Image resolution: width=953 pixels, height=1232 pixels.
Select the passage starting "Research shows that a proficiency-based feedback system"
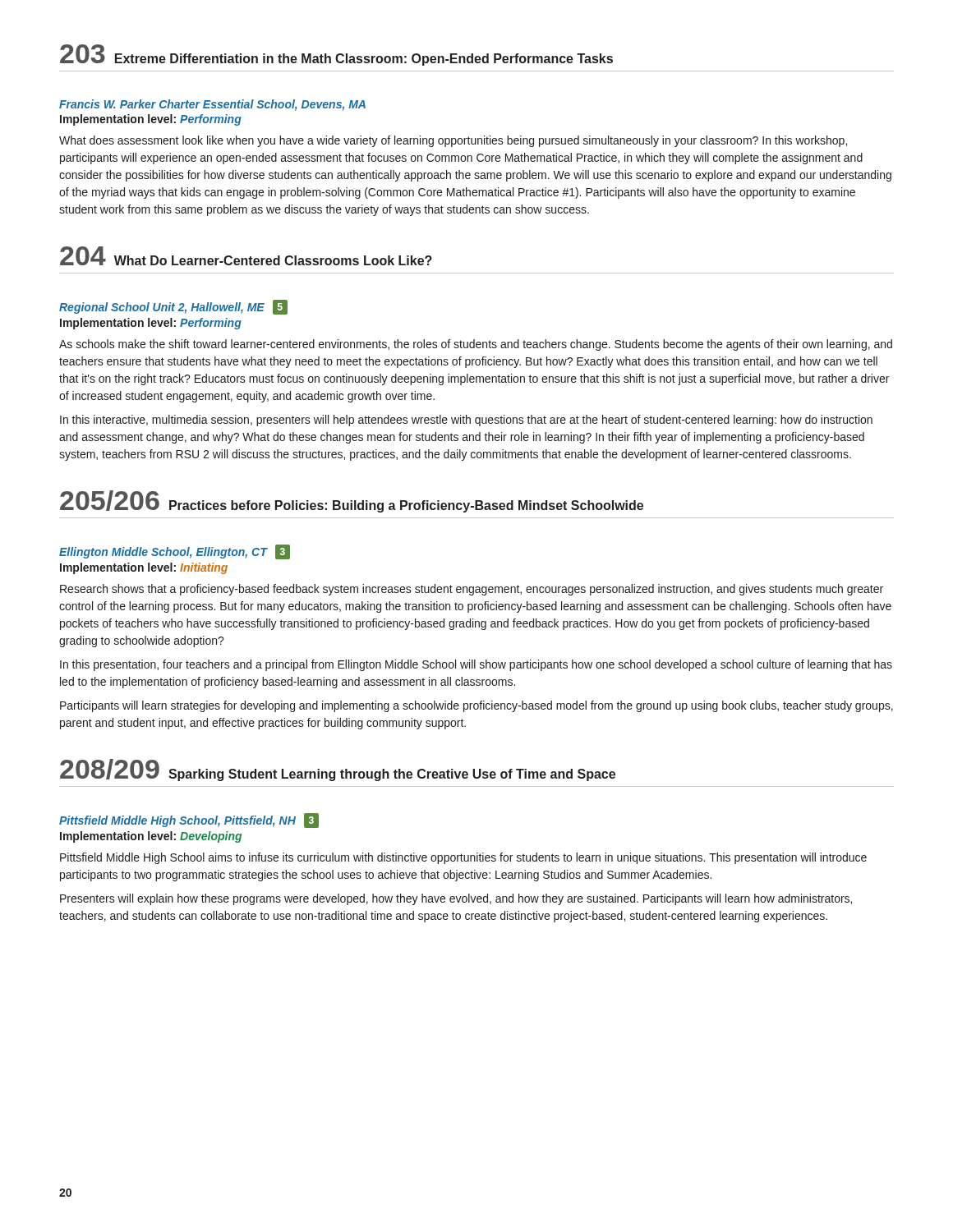coord(475,615)
